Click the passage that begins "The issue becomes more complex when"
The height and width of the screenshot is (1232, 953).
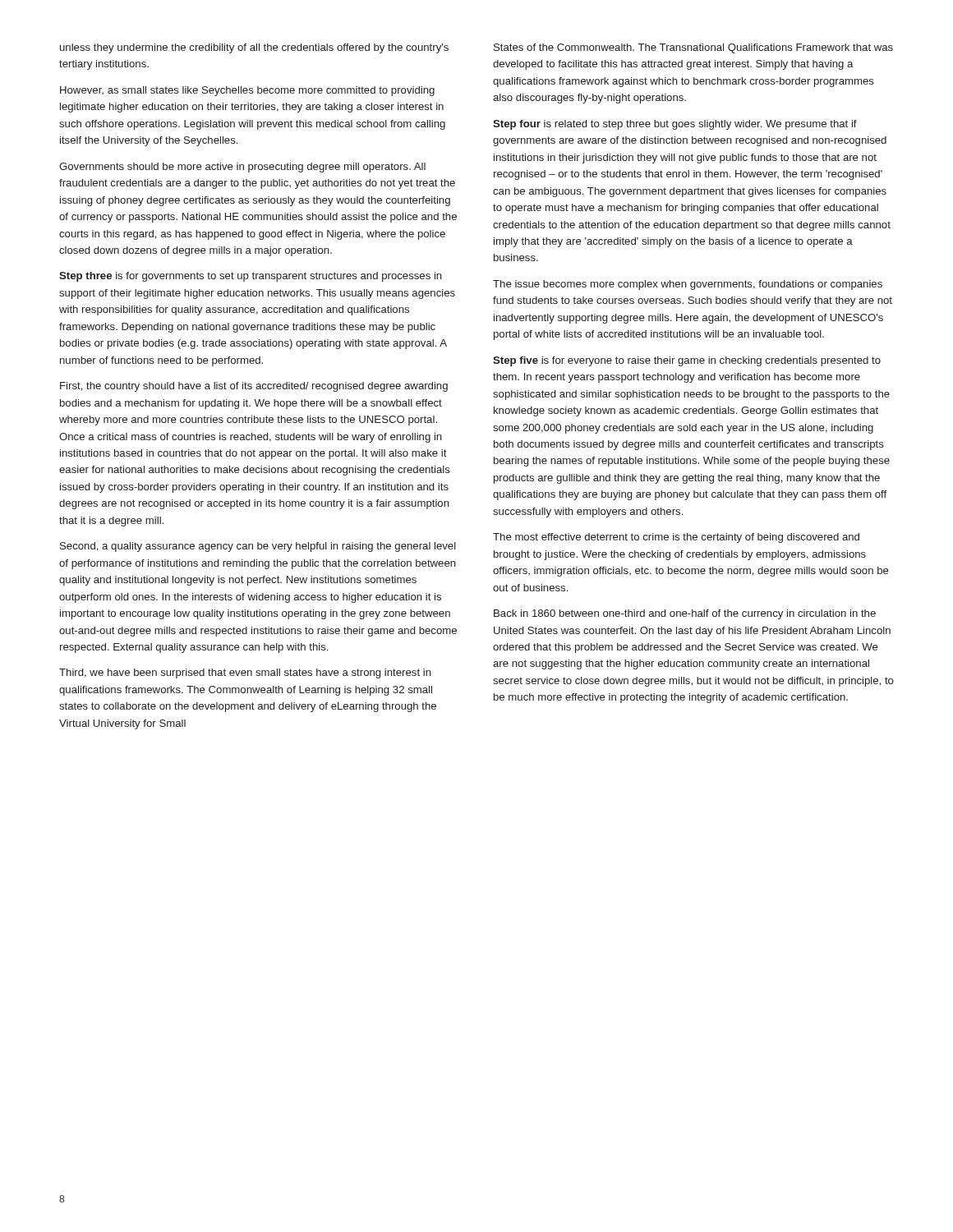point(693,309)
